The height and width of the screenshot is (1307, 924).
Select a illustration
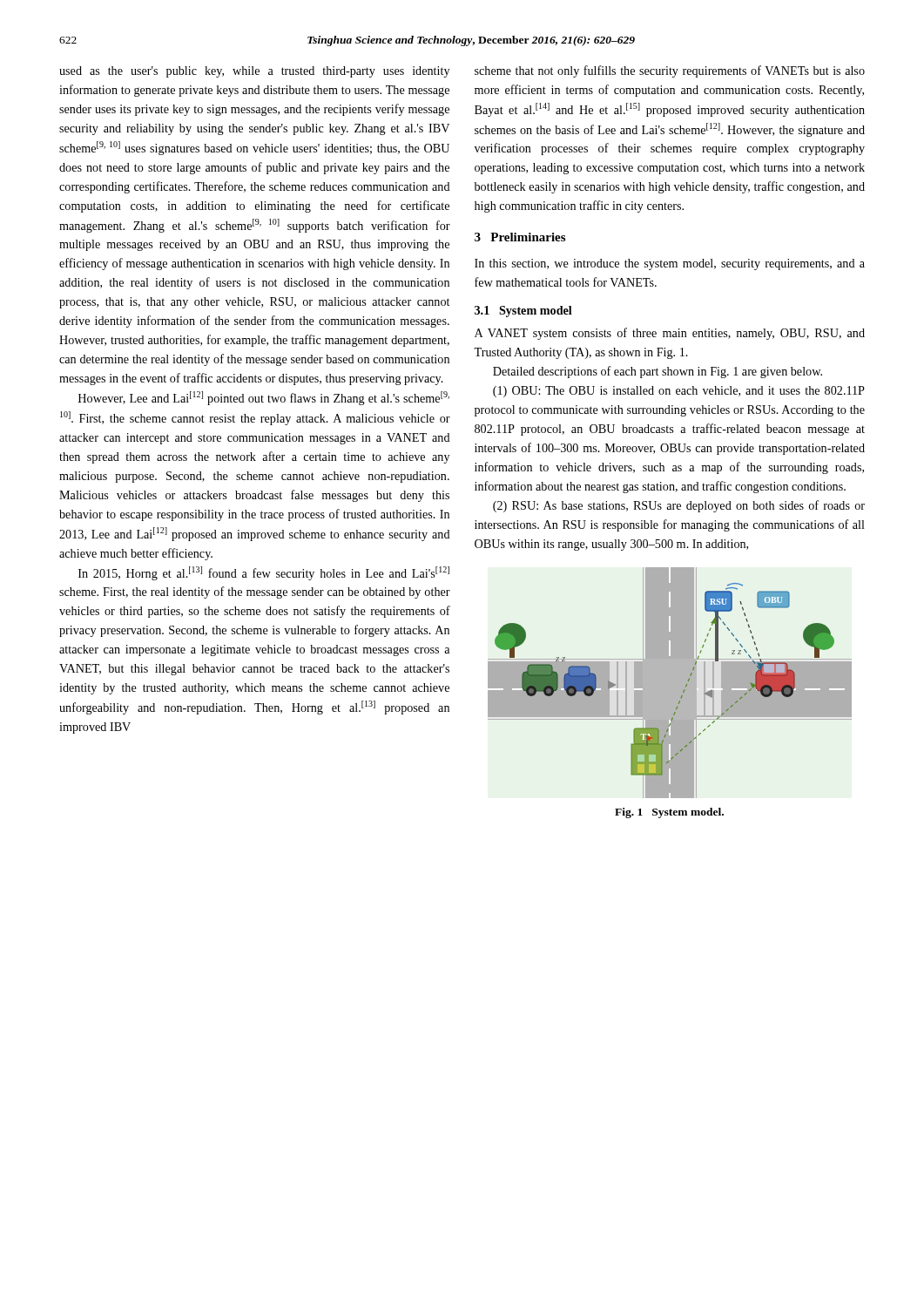click(669, 694)
